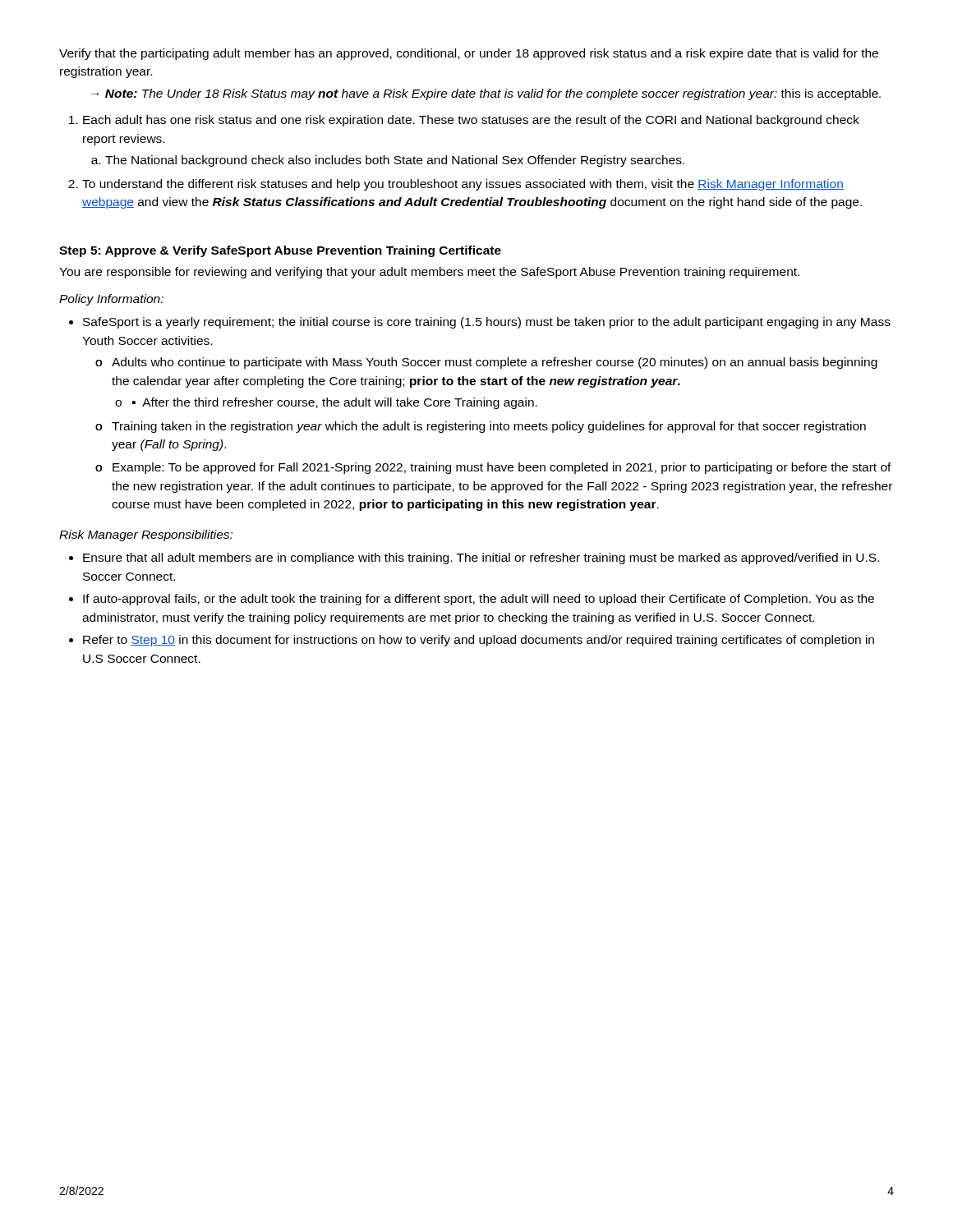The image size is (953, 1232).
Task: Locate the block of text that opens with "SafeSport is a yearly requirement; the initial"
Action: (476, 414)
